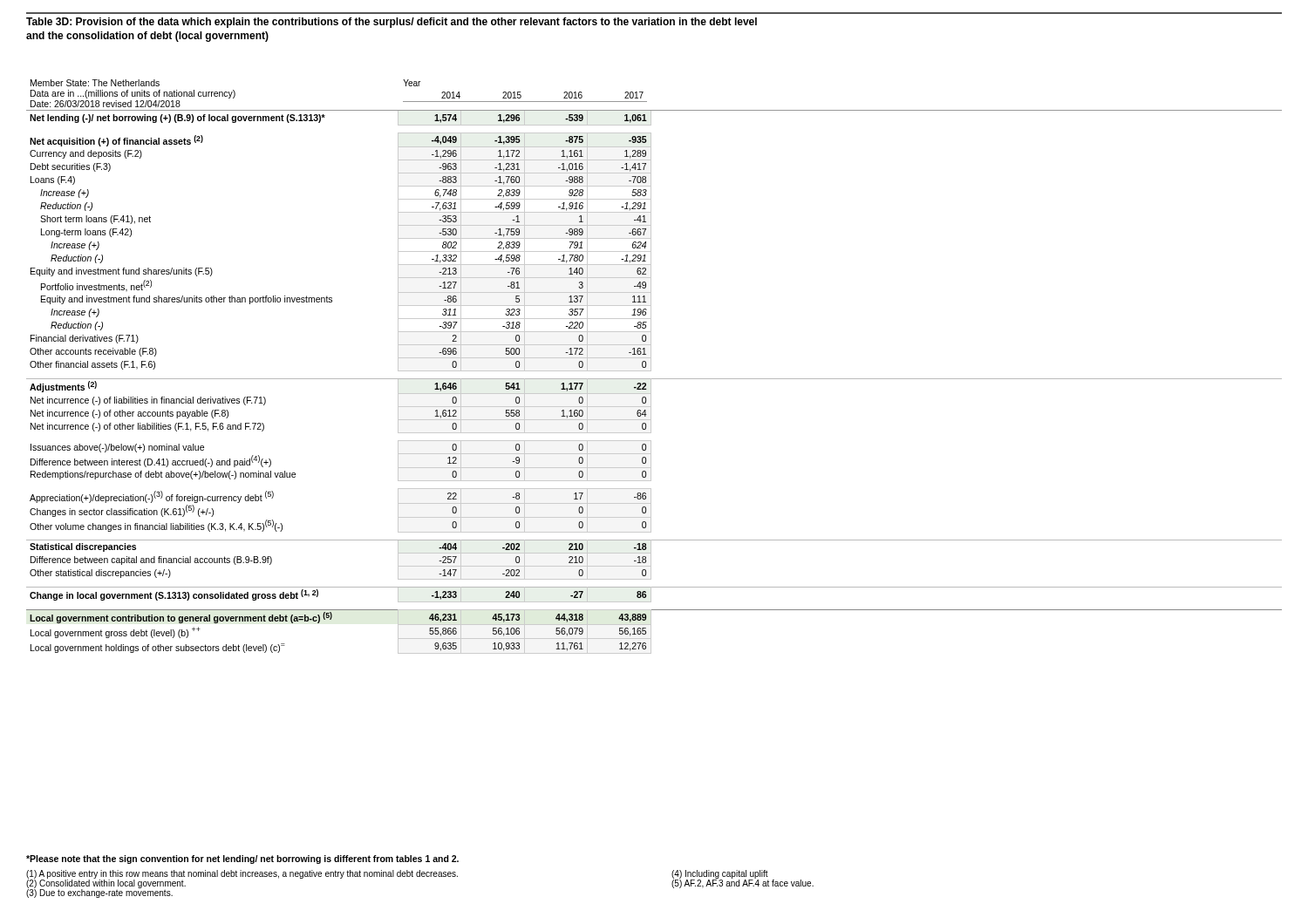Locate the title that opens with "Table 3D: Provision of the data which explain"

click(x=654, y=29)
